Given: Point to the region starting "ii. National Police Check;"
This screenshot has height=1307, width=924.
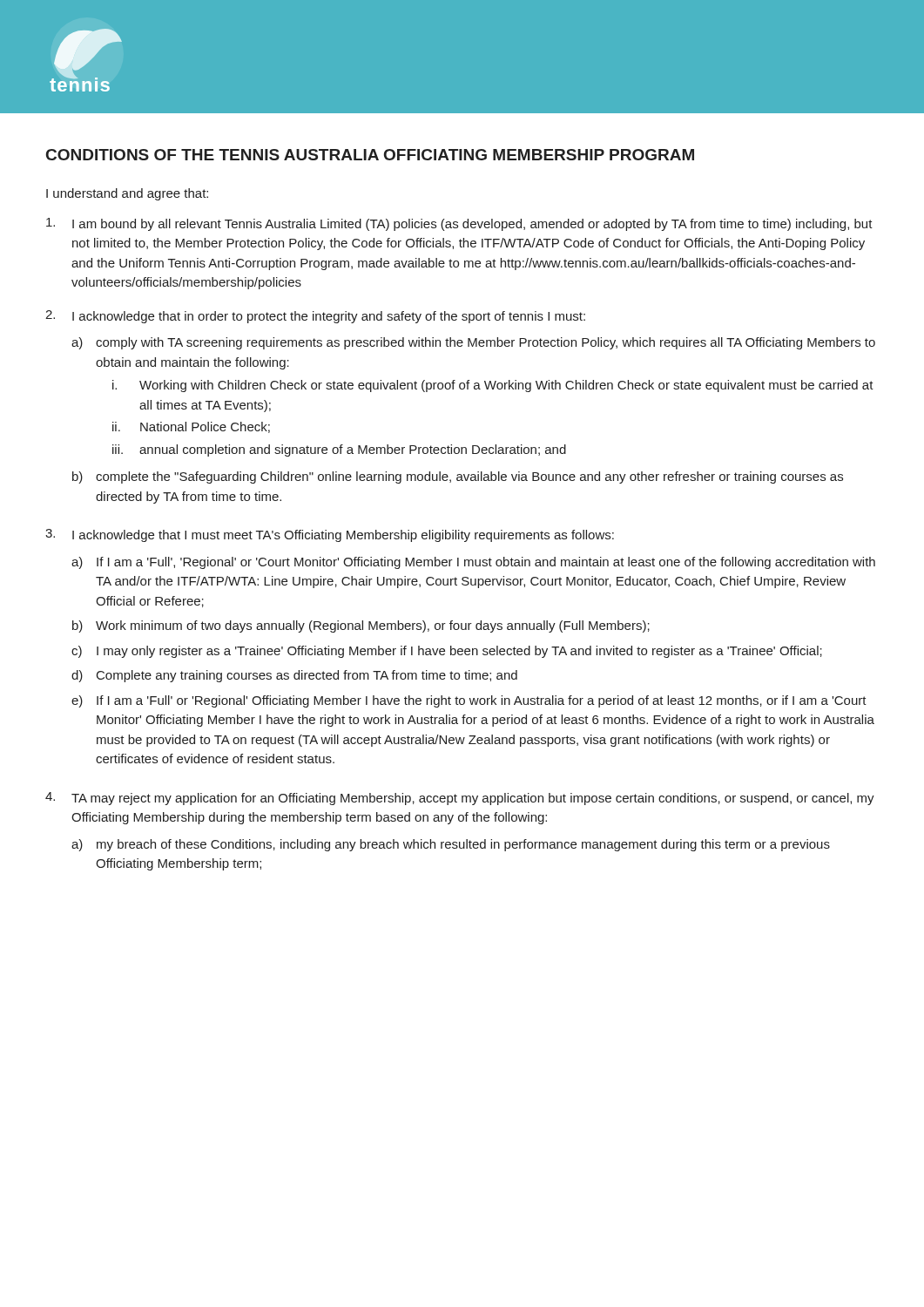Looking at the screenshot, I should click(x=191, y=427).
